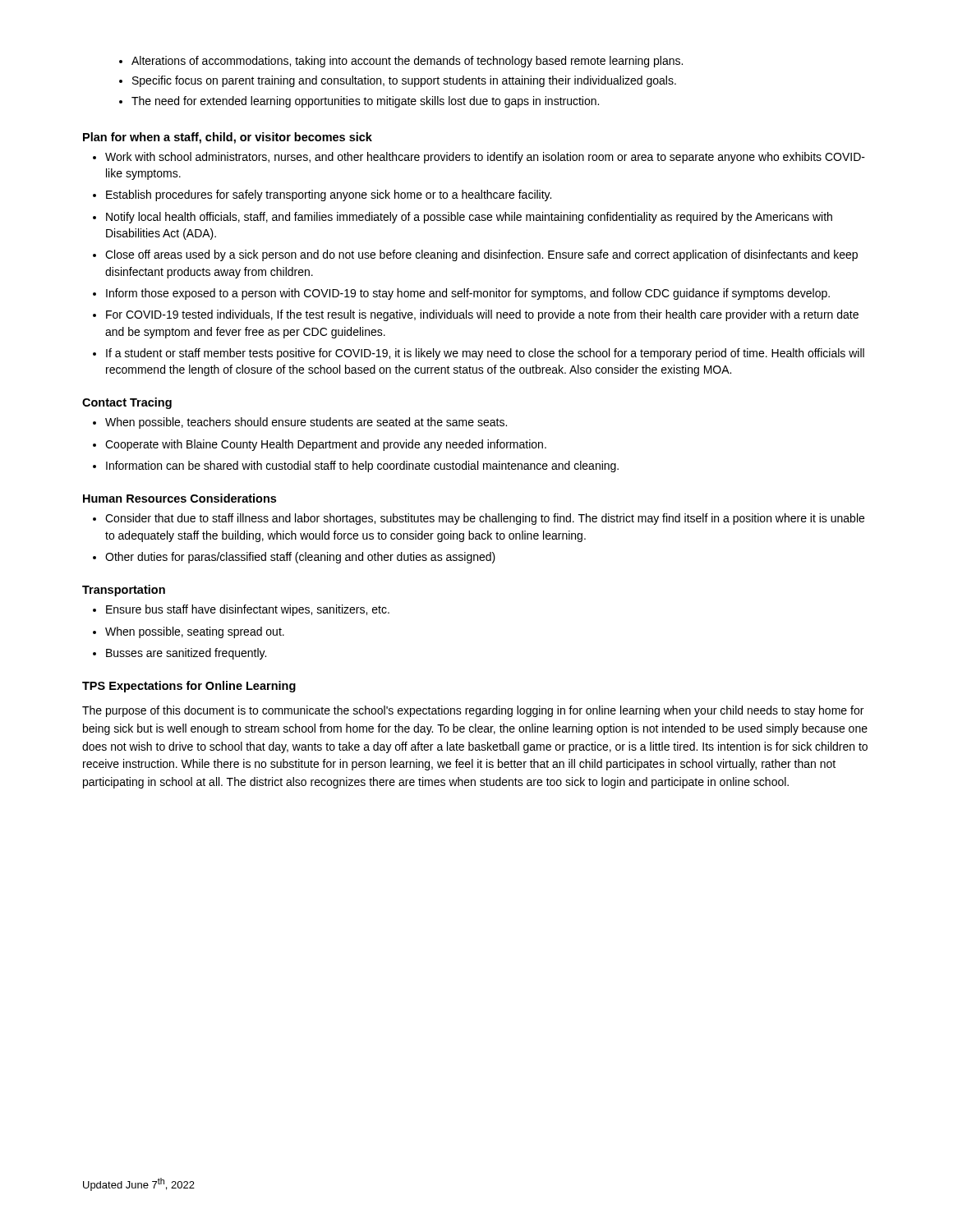This screenshot has height=1232, width=953.
Task: Locate the list item with the text "Cooperate with Blaine County Health Department and provide"
Action: [476, 444]
